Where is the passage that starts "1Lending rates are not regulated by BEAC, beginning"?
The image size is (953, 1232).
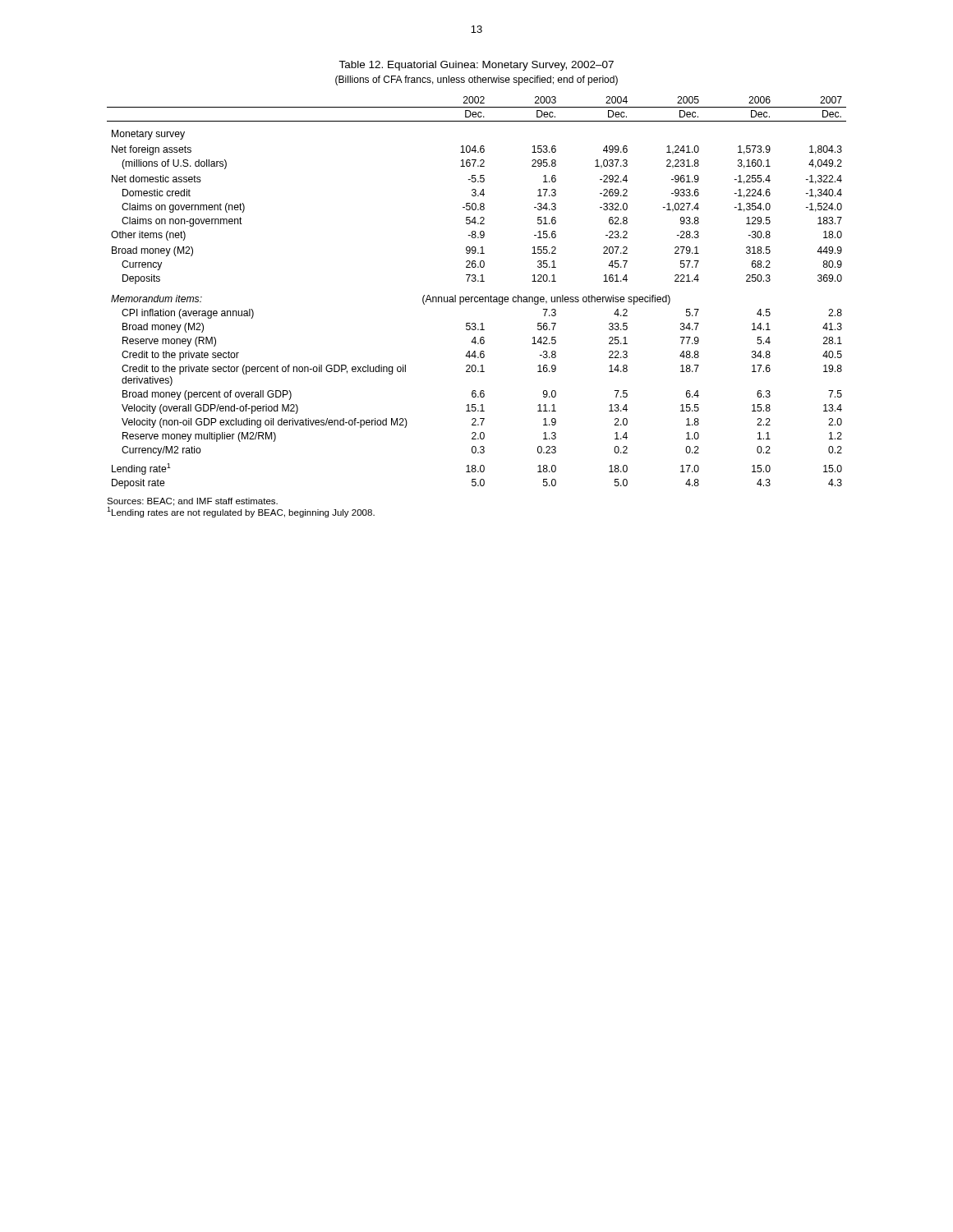241,513
